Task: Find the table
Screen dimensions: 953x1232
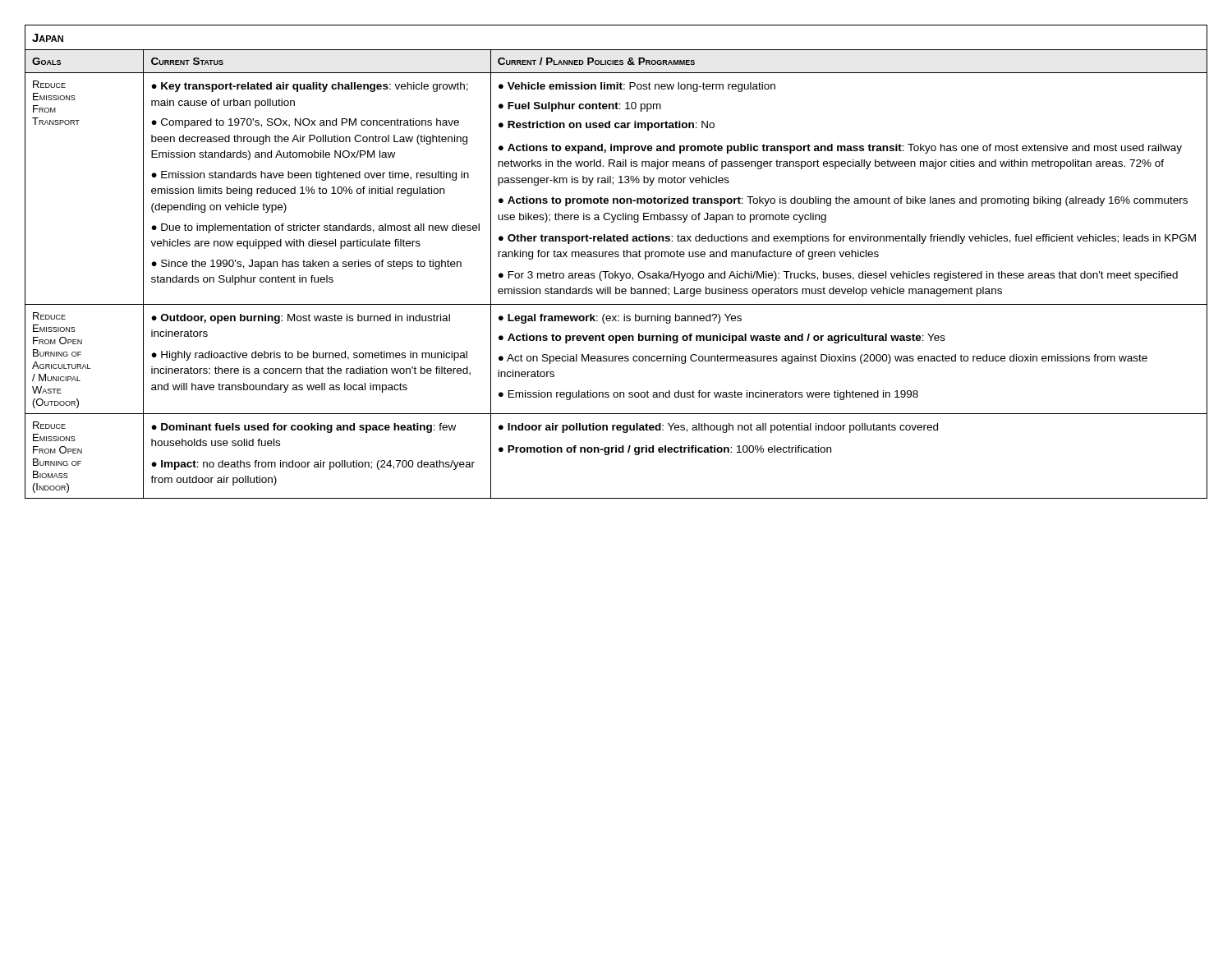Action: pos(616,262)
